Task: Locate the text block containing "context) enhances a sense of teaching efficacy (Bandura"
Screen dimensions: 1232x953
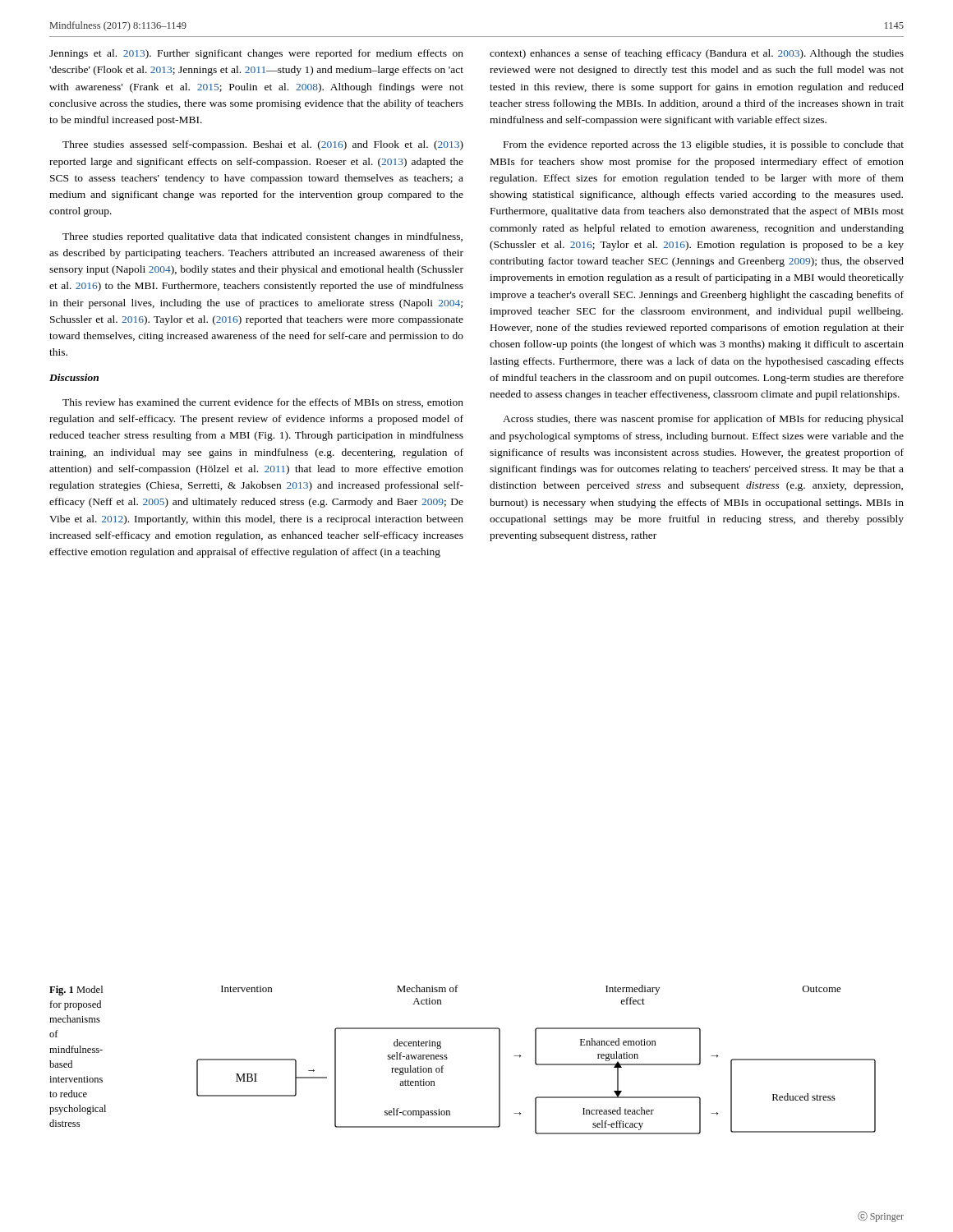Action: click(x=697, y=87)
